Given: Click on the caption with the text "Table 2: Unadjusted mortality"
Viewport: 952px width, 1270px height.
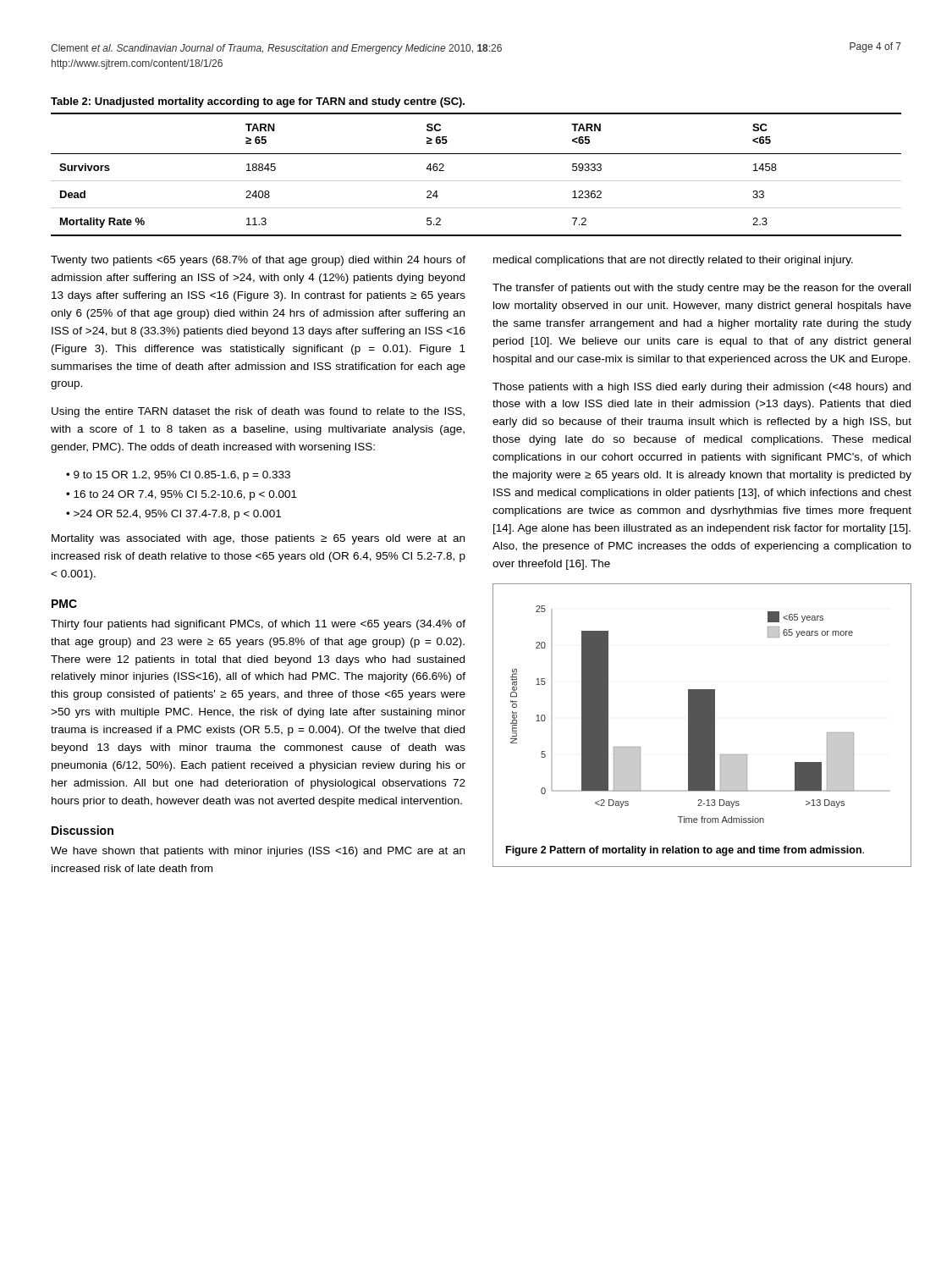Looking at the screenshot, I should tap(258, 101).
